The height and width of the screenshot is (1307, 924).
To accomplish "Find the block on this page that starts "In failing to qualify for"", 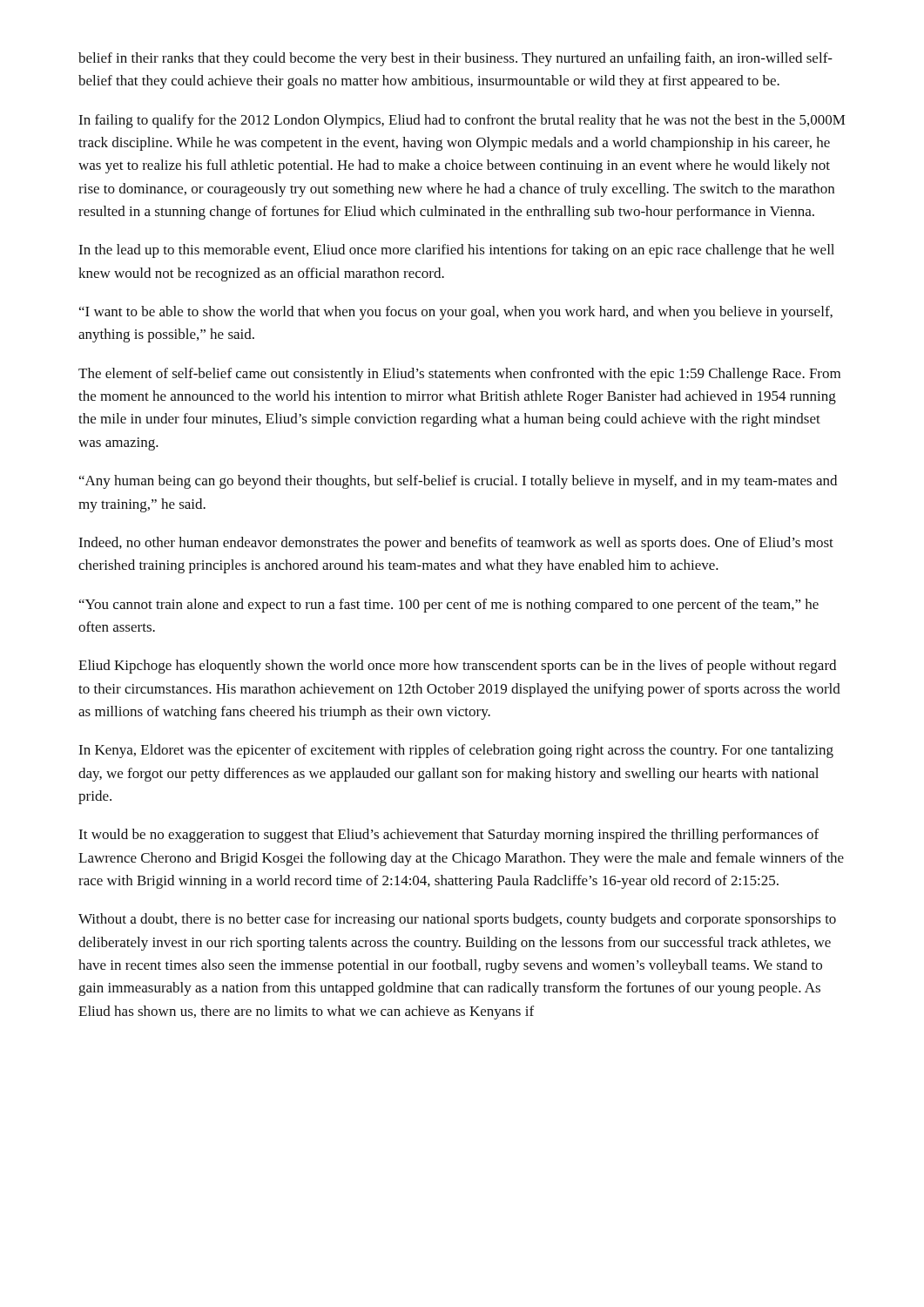I will [x=462, y=165].
